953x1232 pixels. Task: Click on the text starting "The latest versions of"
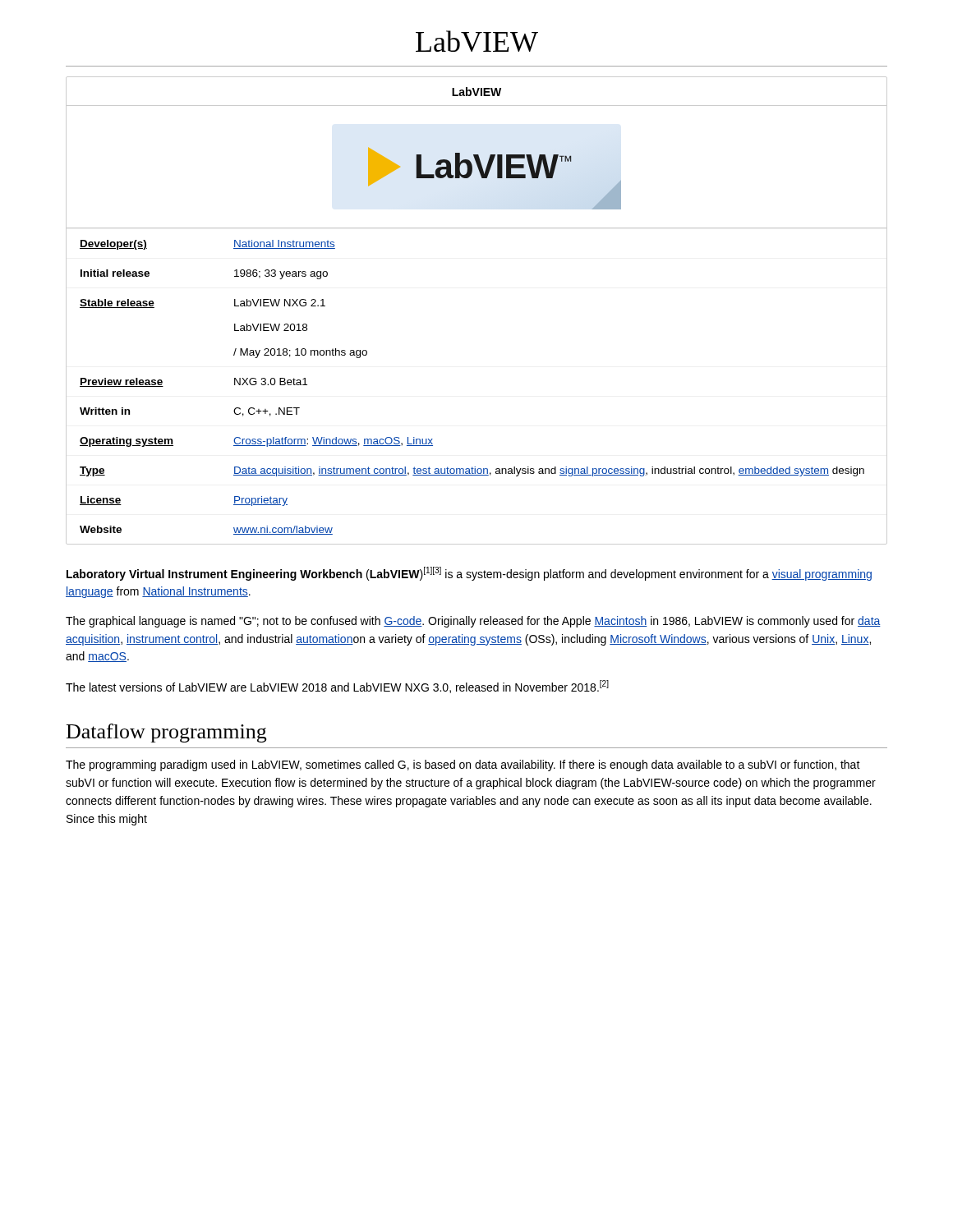click(x=337, y=687)
